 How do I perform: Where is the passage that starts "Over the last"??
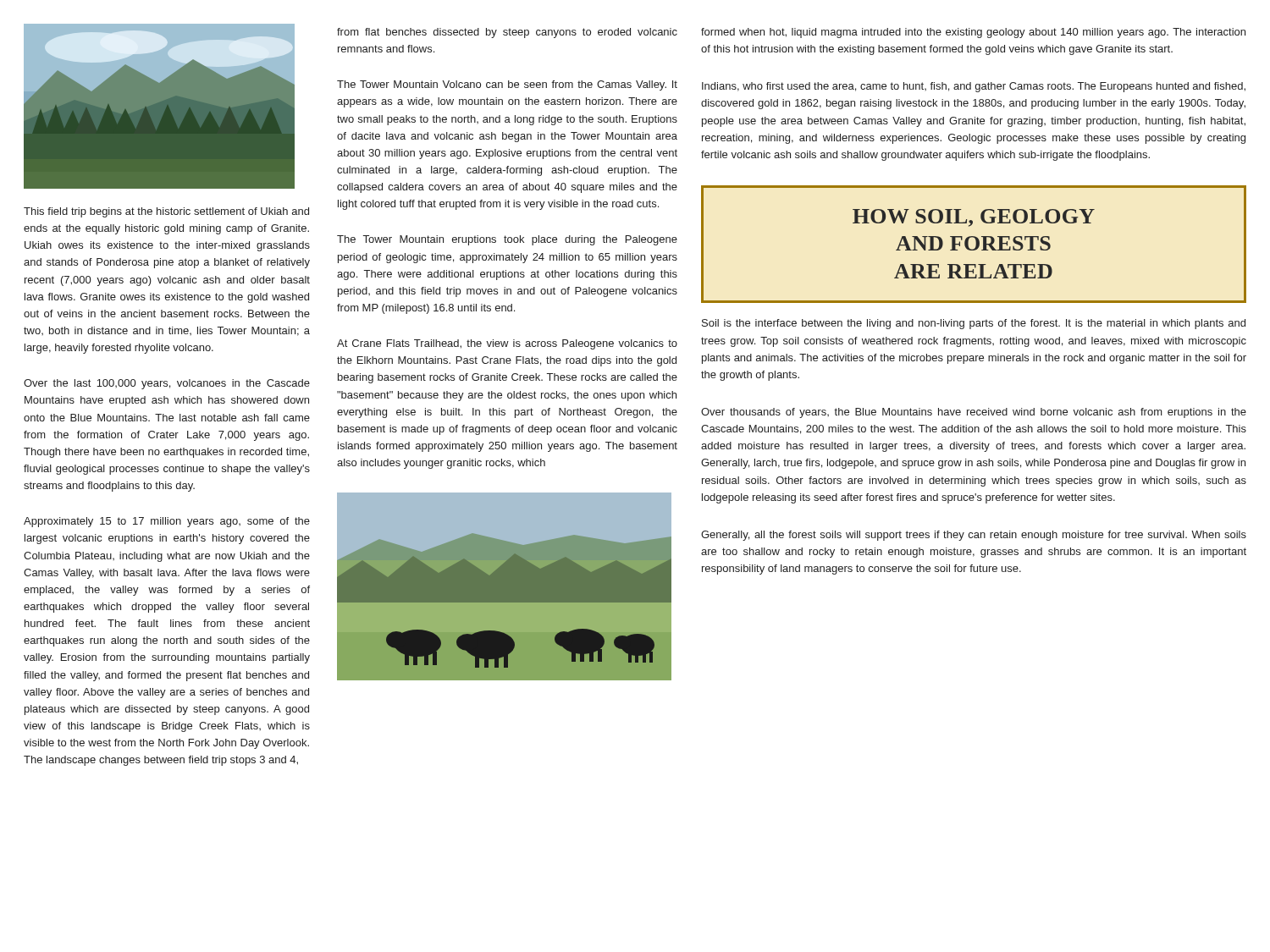167,435
